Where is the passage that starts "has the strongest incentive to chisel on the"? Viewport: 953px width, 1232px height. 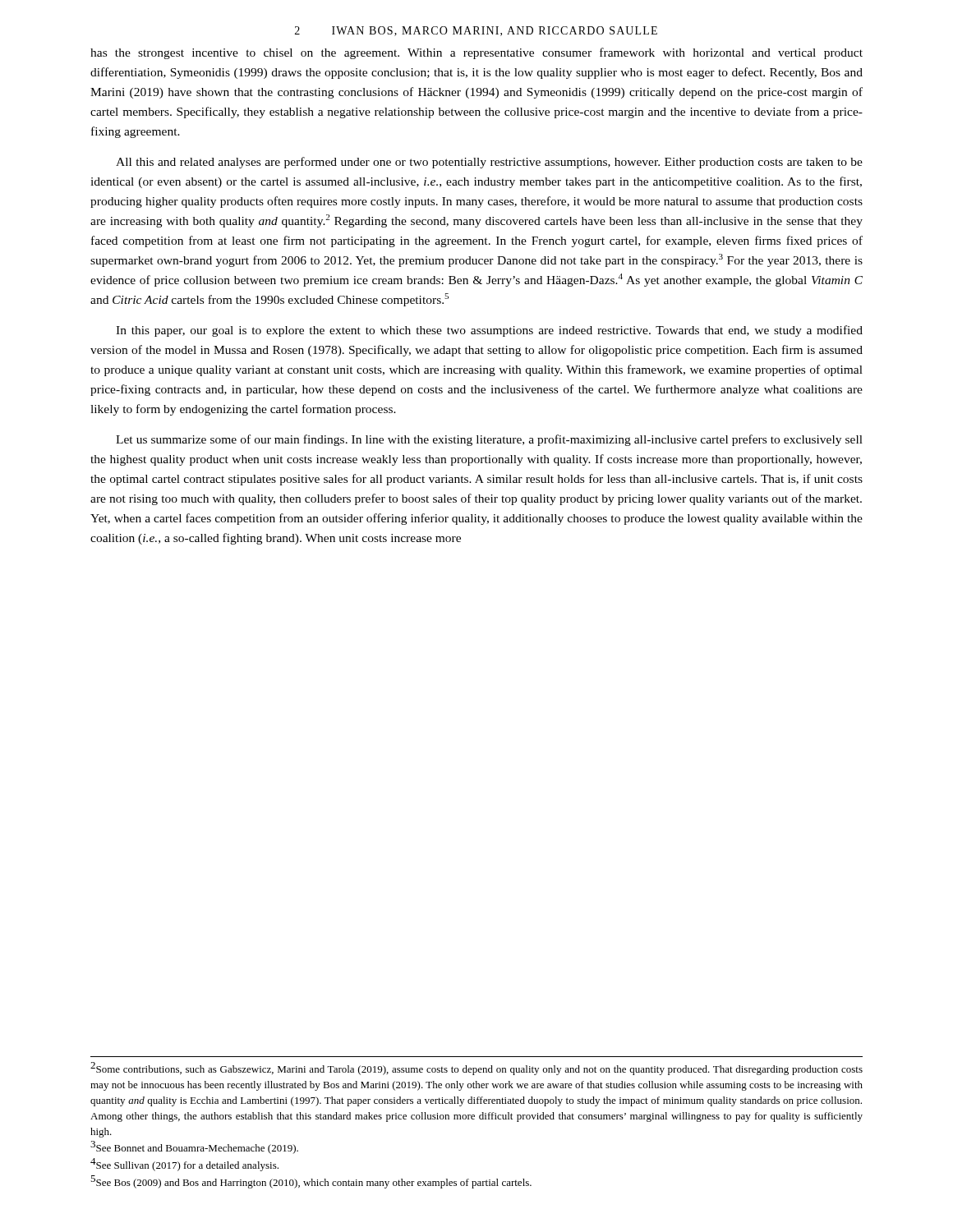(476, 92)
